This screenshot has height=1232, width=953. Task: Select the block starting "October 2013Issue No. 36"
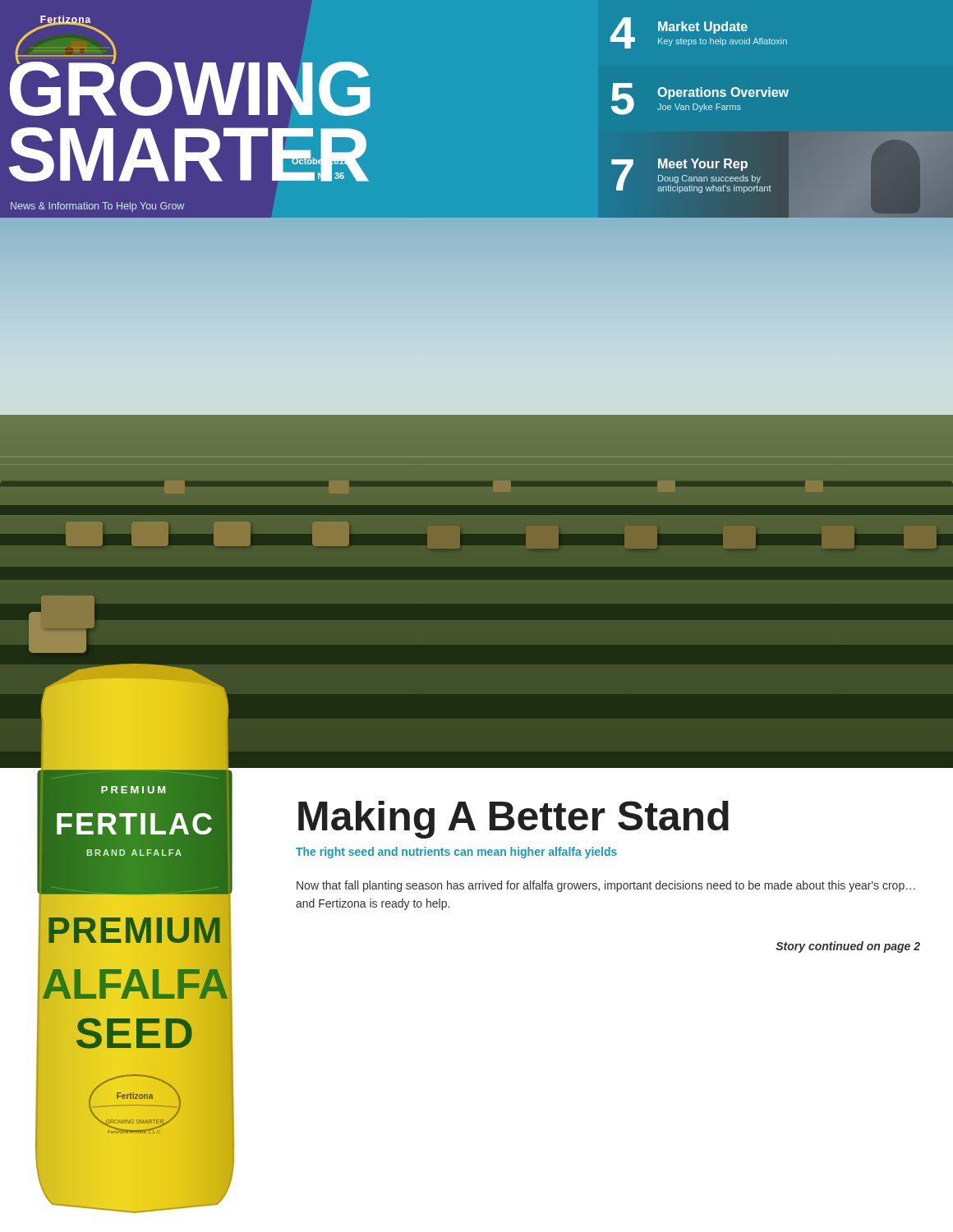[320, 168]
